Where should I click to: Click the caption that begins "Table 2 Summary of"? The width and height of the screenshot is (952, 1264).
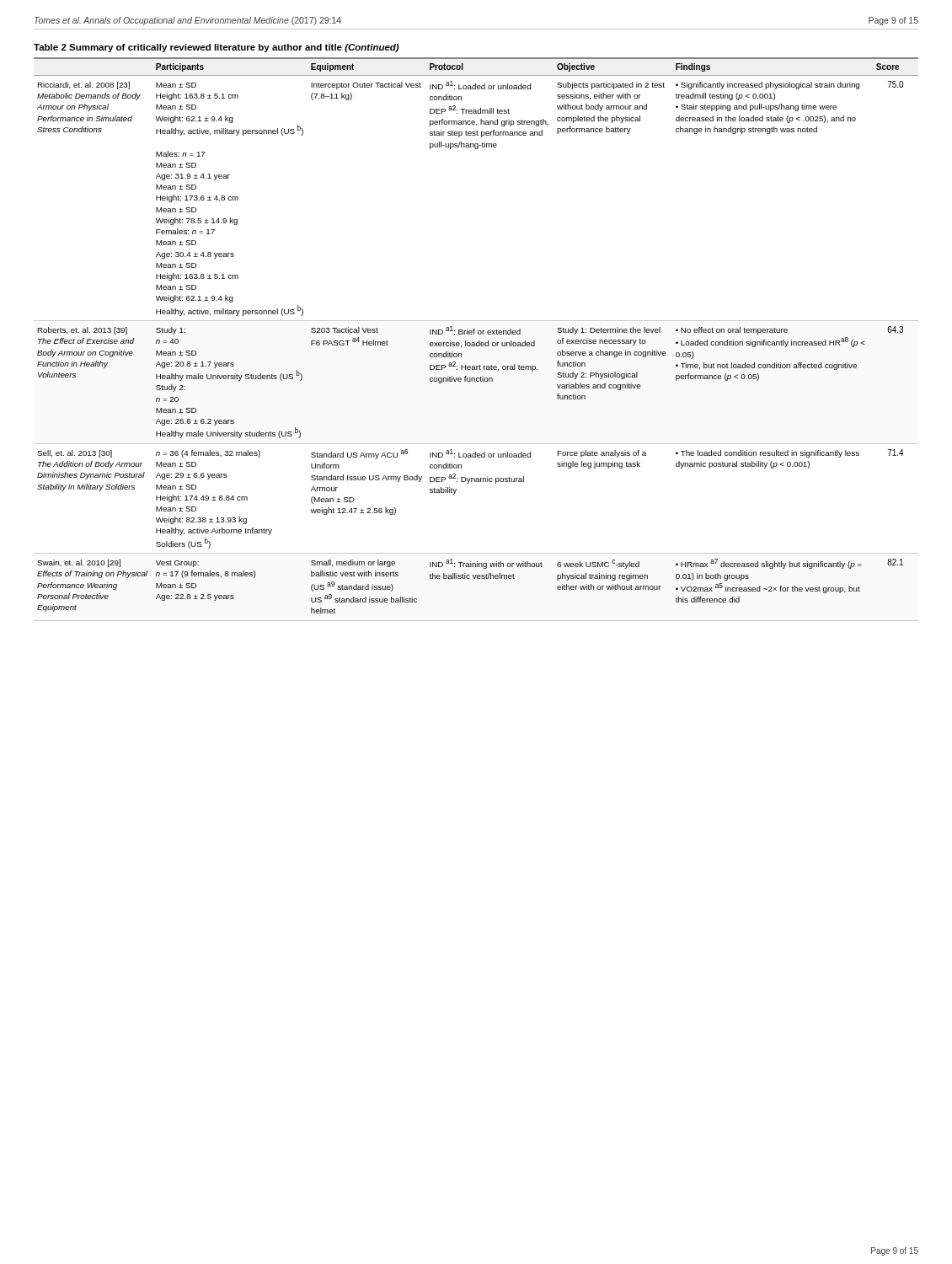click(216, 47)
